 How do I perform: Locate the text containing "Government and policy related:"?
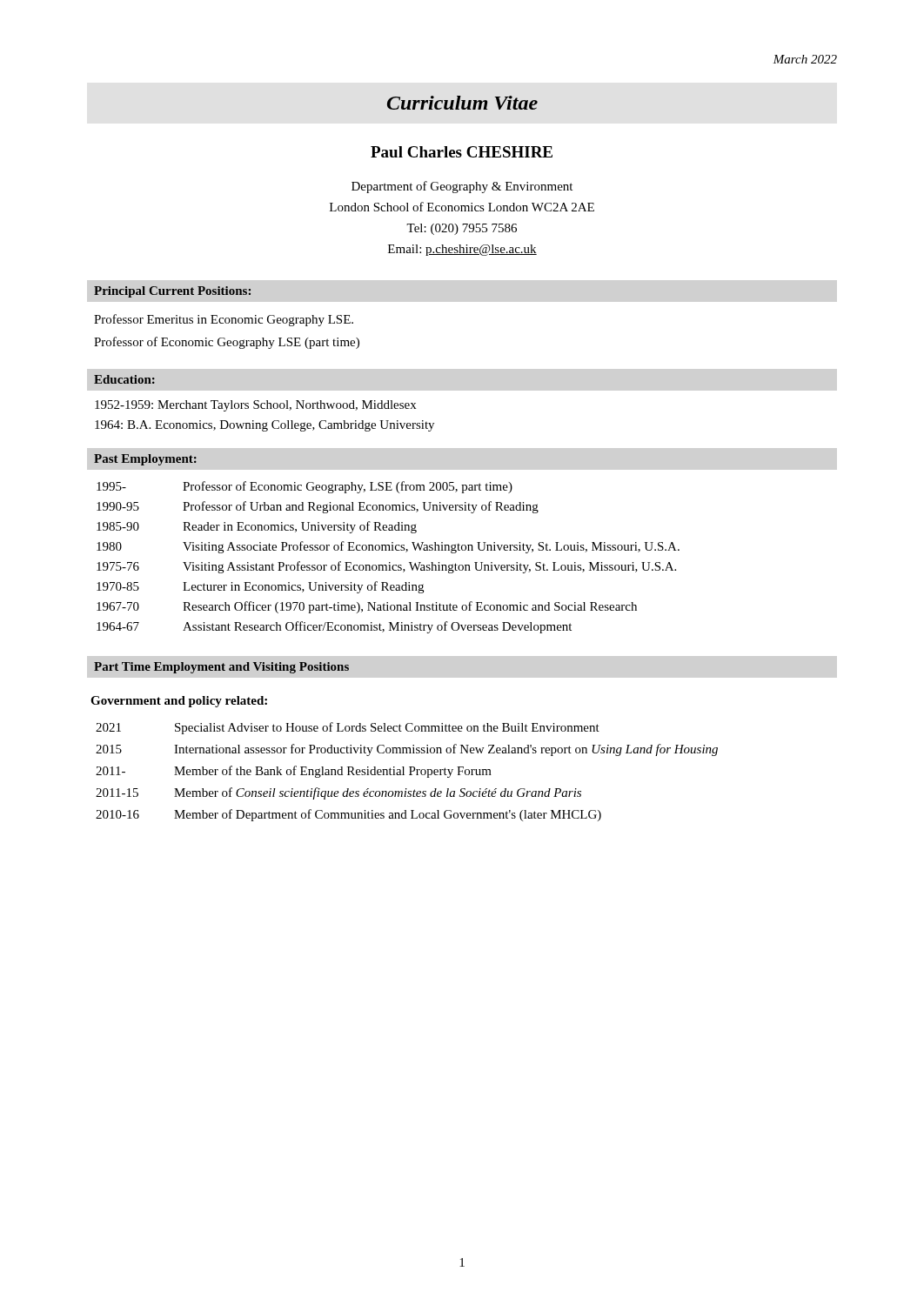coord(179,700)
